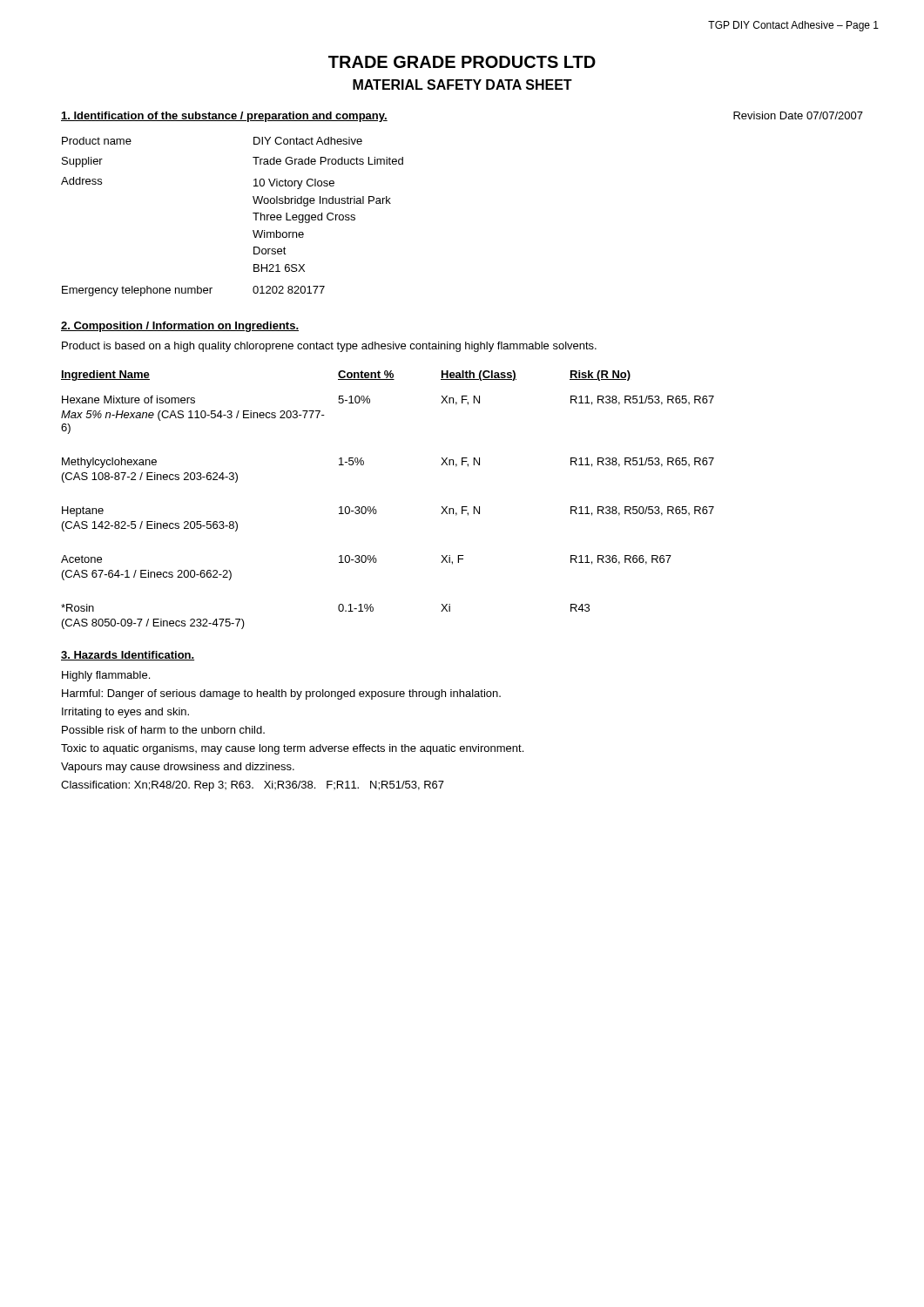Find the text block that says "Classification: Xn;R48/20. Rep 3;"
This screenshot has width=924, height=1307.
(253, 785)
